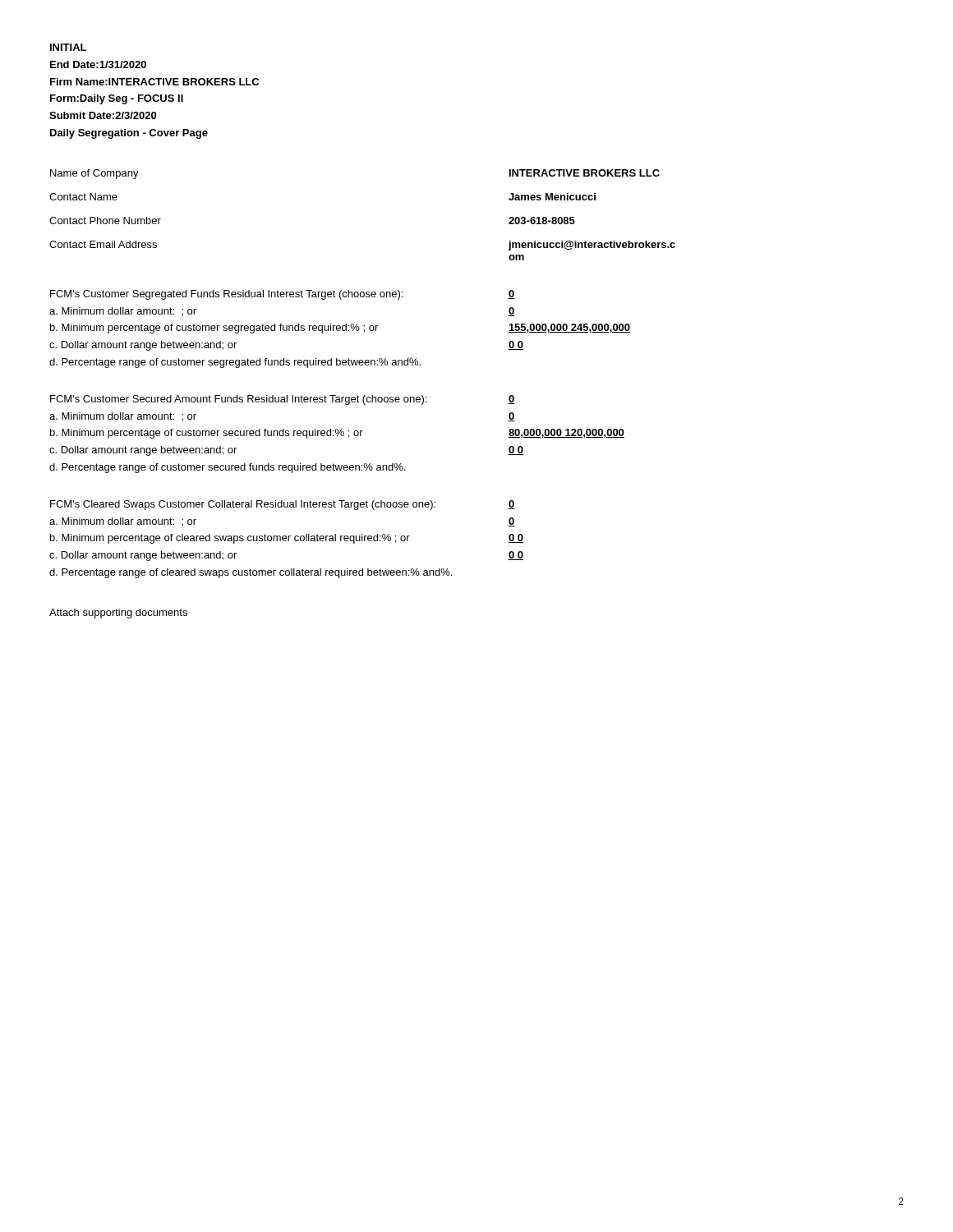Select the text block starting "Contact Name"

tap(83, 197)
